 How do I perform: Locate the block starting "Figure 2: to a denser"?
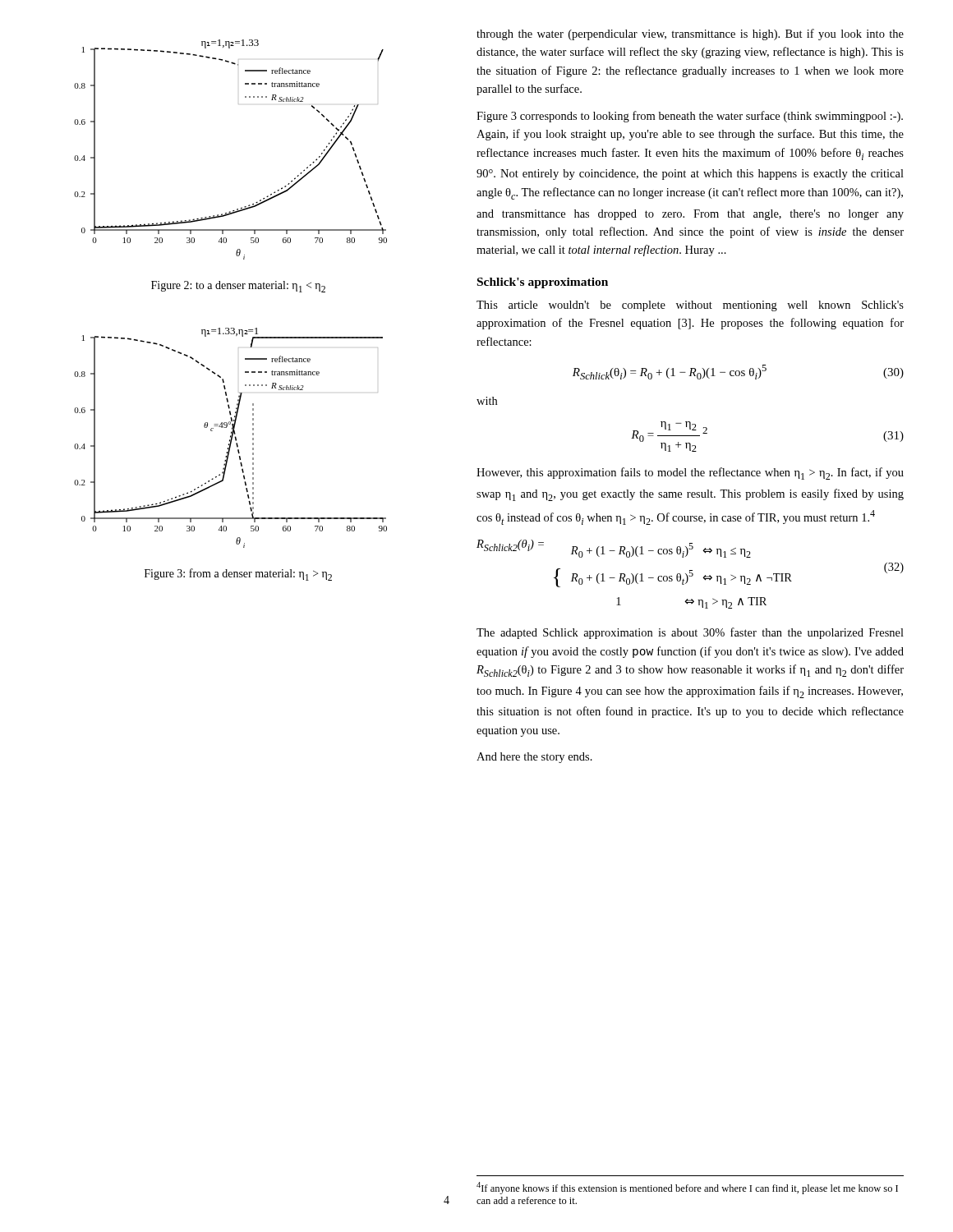coord(238,287)
